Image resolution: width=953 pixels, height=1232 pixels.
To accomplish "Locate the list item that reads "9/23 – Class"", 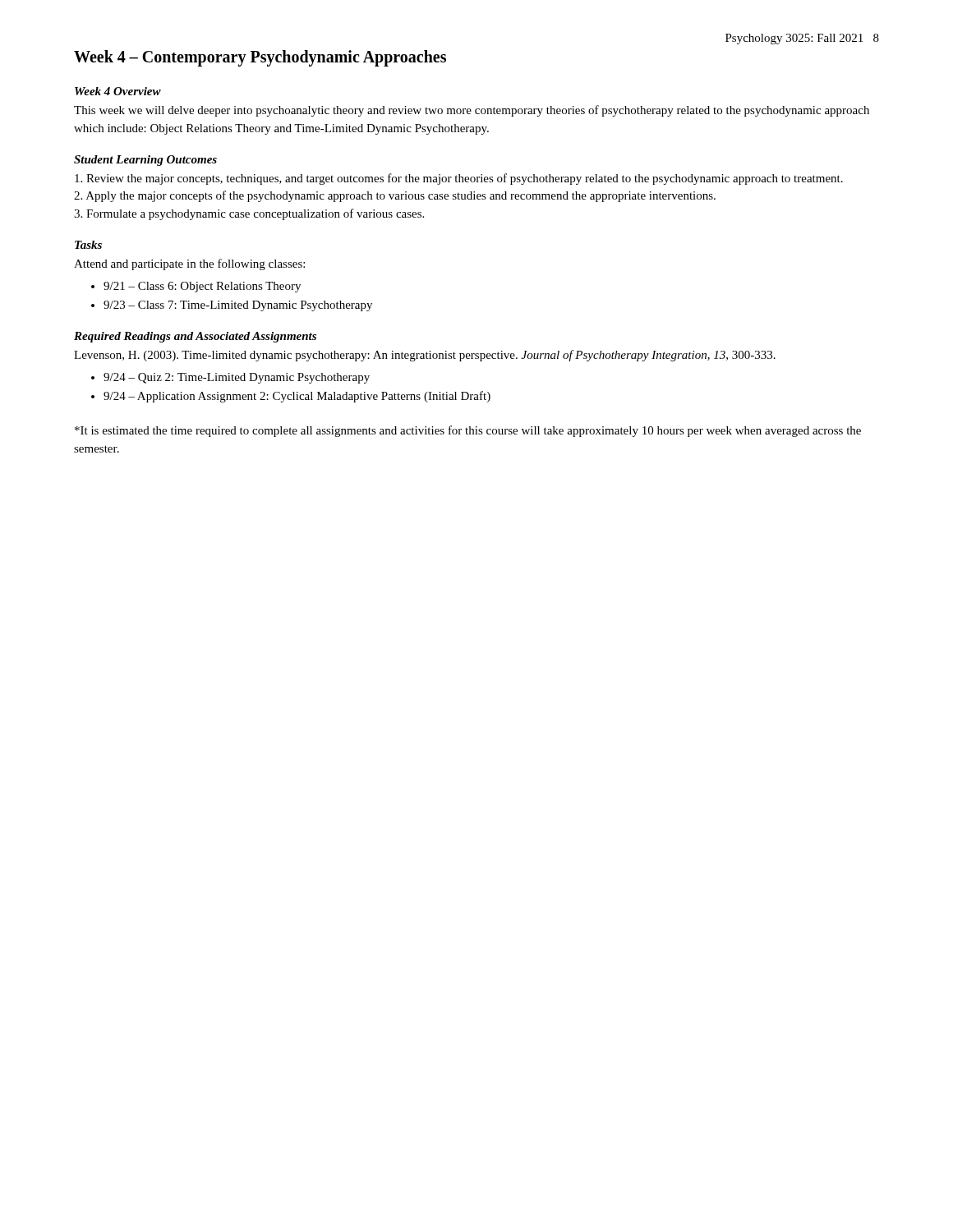I will (238, 304).
